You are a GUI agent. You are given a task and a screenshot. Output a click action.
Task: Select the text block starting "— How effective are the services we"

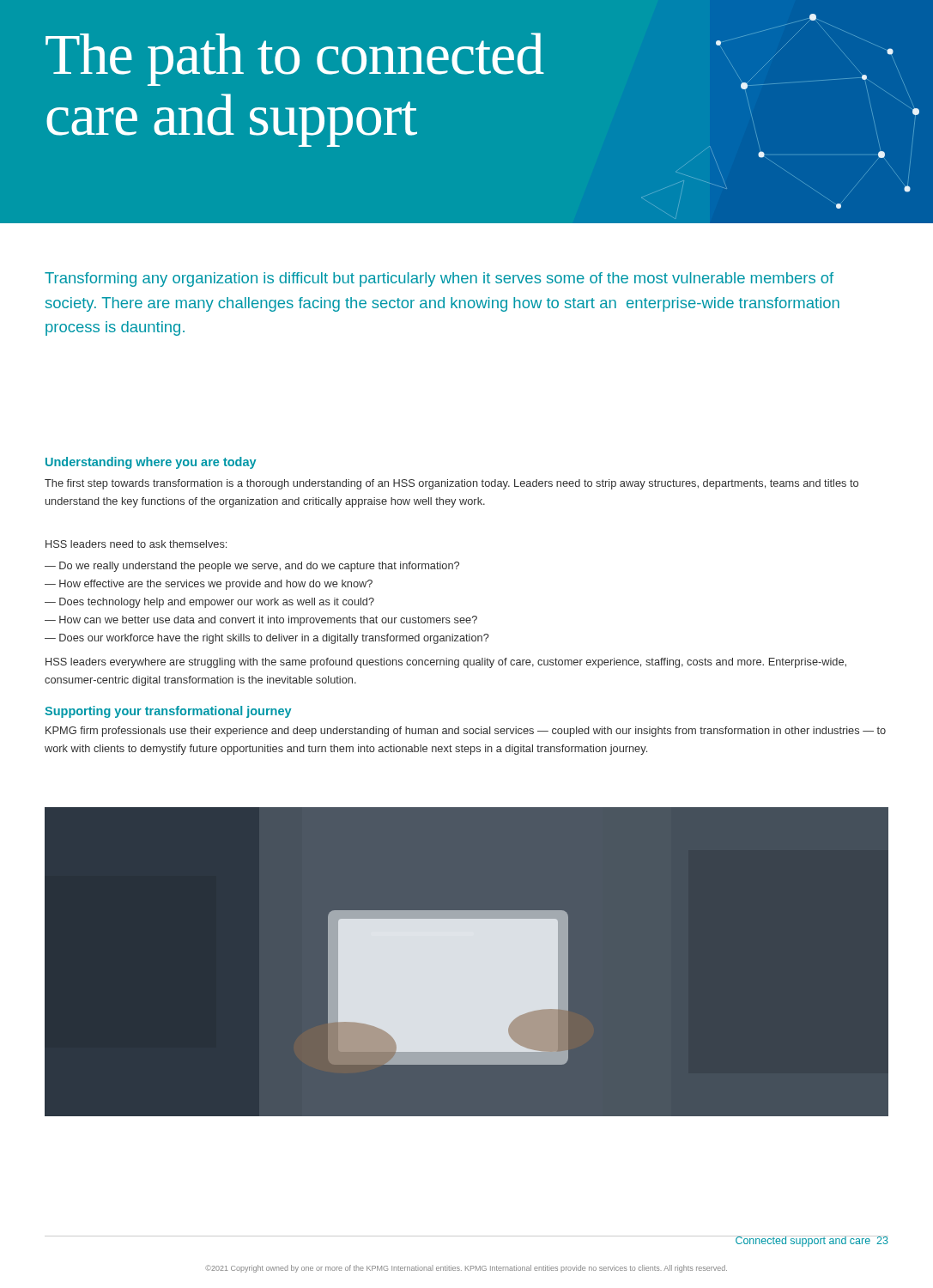coord(209,583)
